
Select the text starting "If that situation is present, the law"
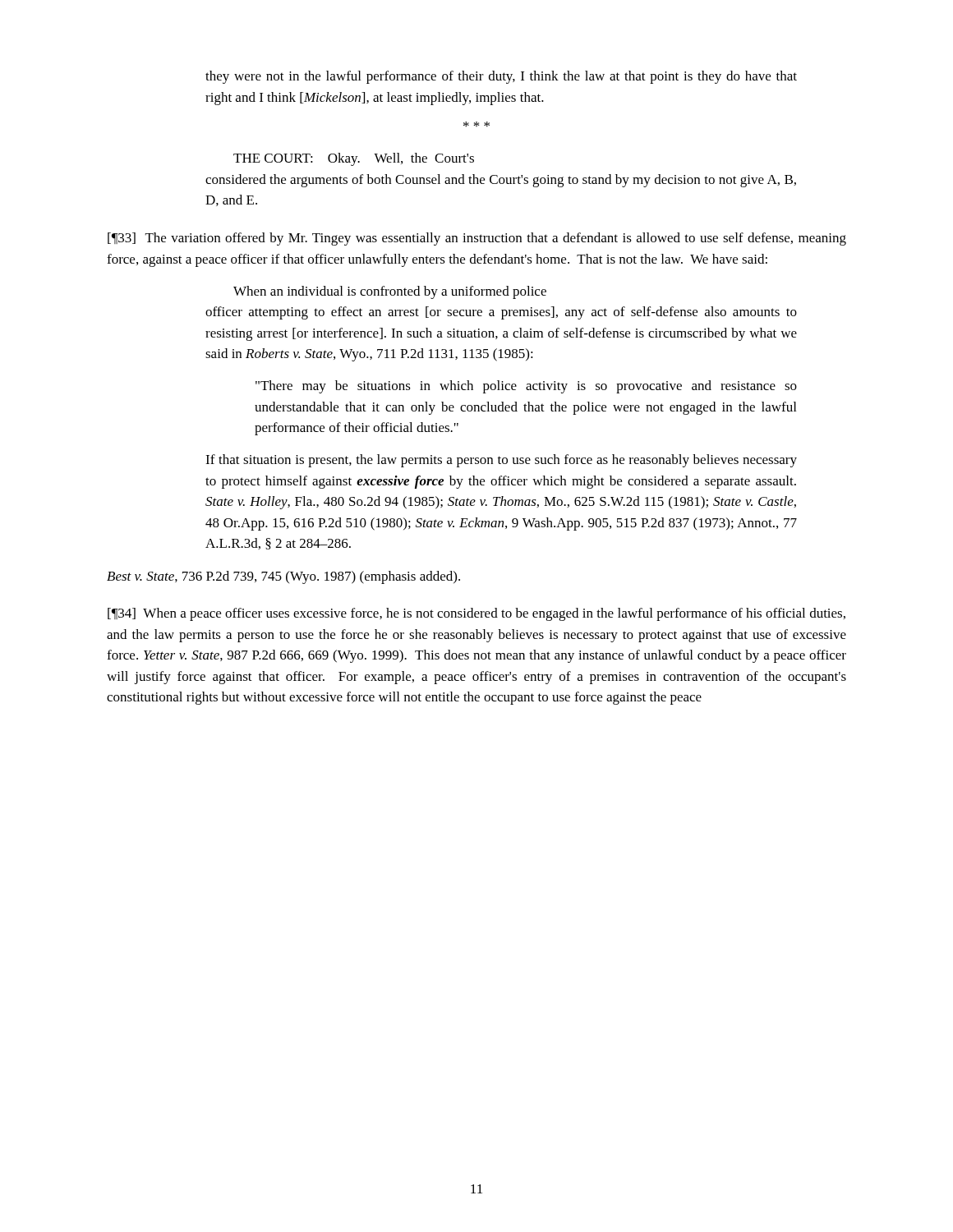[501, 502]
